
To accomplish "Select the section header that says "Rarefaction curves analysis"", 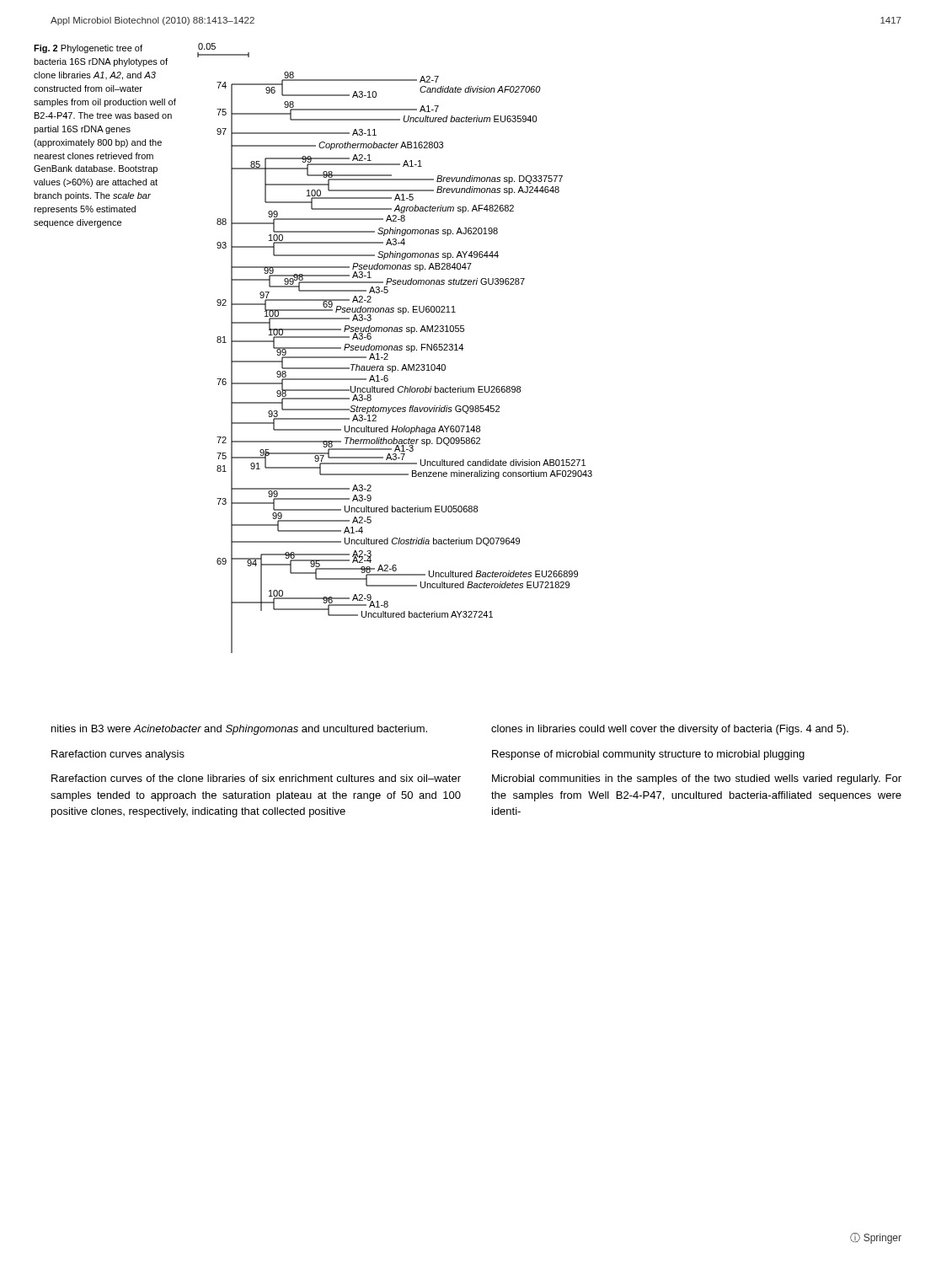I will [x=118, y=755].
